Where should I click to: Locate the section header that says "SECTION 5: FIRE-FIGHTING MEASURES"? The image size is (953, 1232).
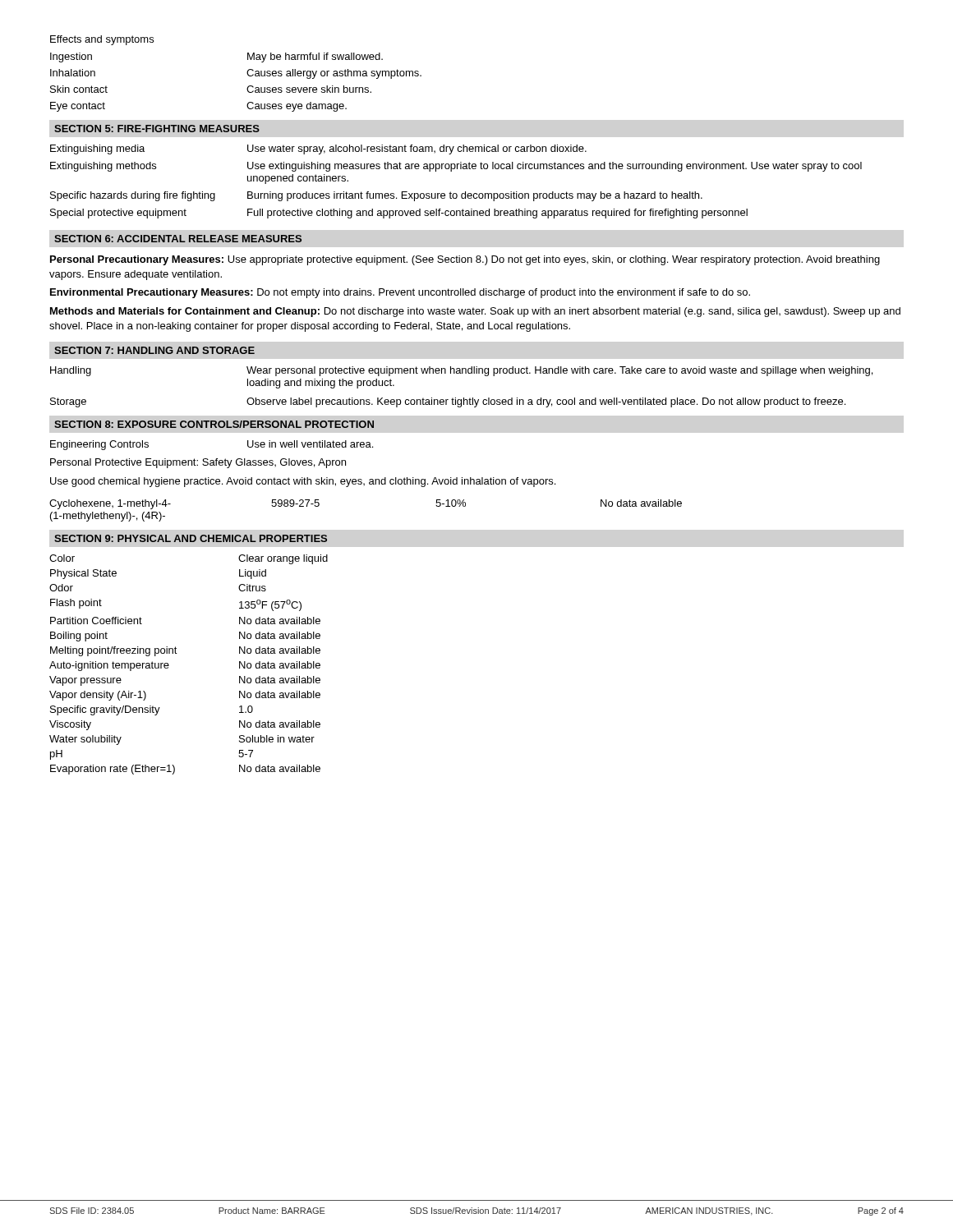click(x=157, y=128)
